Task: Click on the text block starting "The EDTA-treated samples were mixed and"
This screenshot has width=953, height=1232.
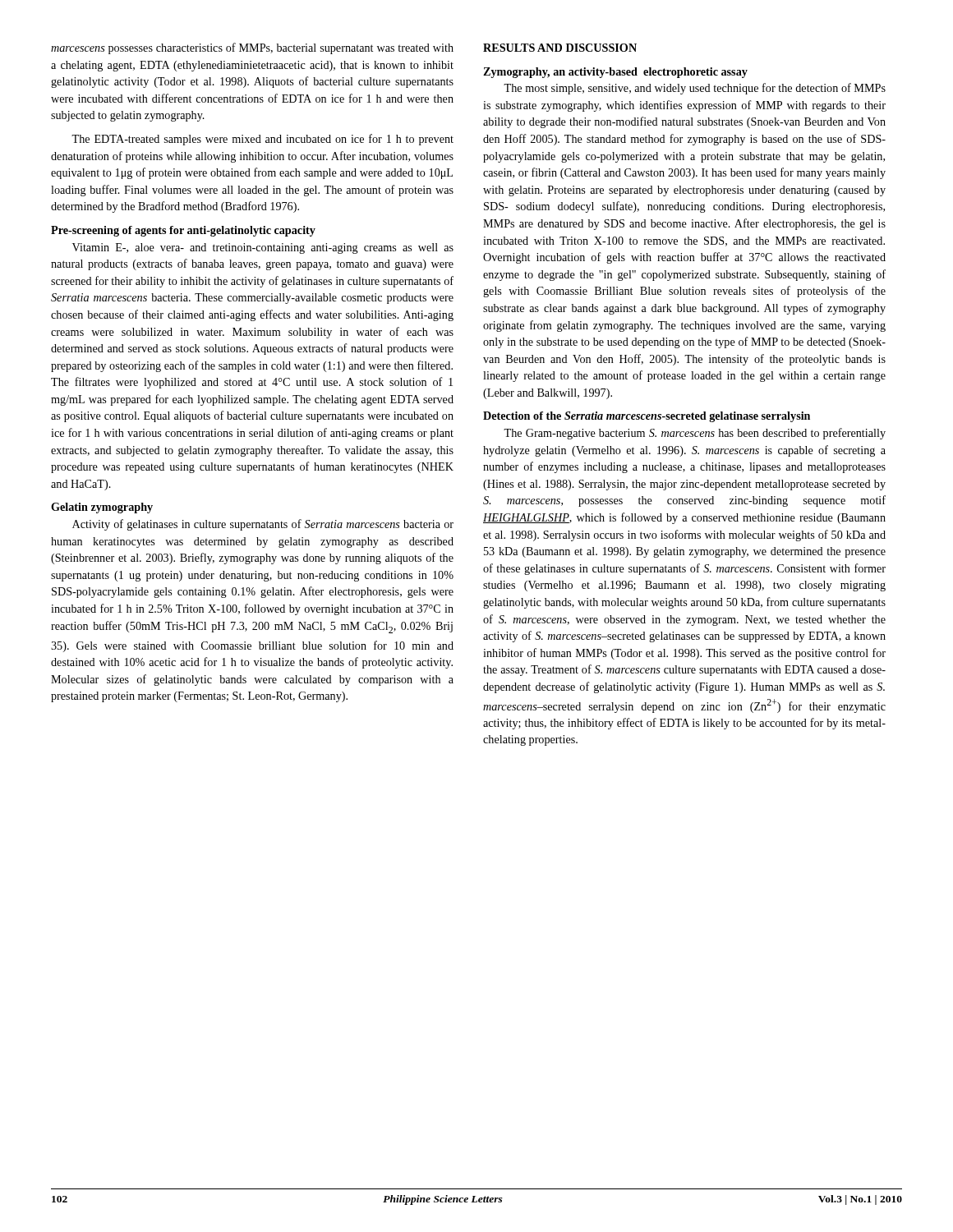Action: click(252, 173)
